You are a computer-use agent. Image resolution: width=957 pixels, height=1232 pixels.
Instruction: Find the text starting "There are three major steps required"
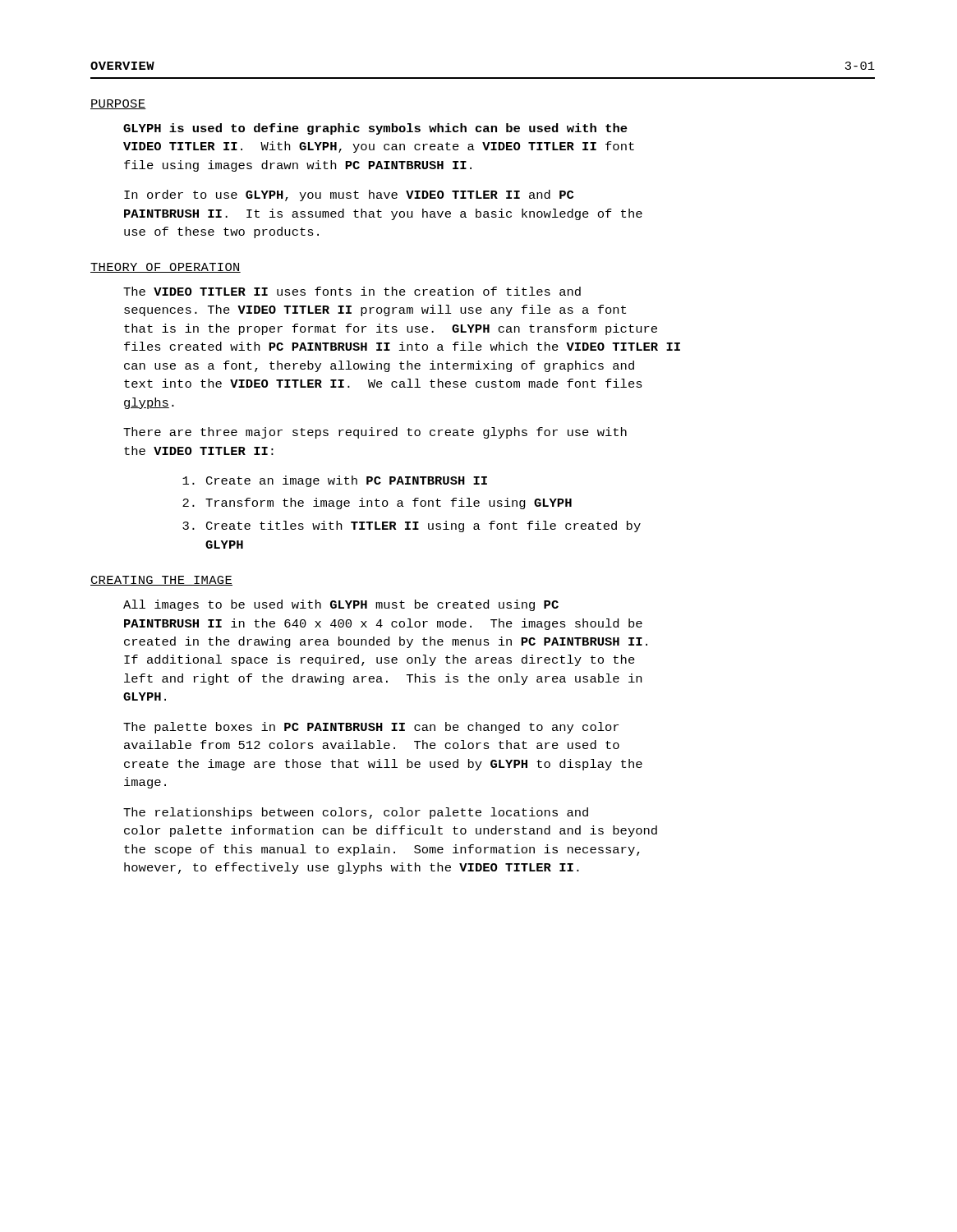[375, 442]
